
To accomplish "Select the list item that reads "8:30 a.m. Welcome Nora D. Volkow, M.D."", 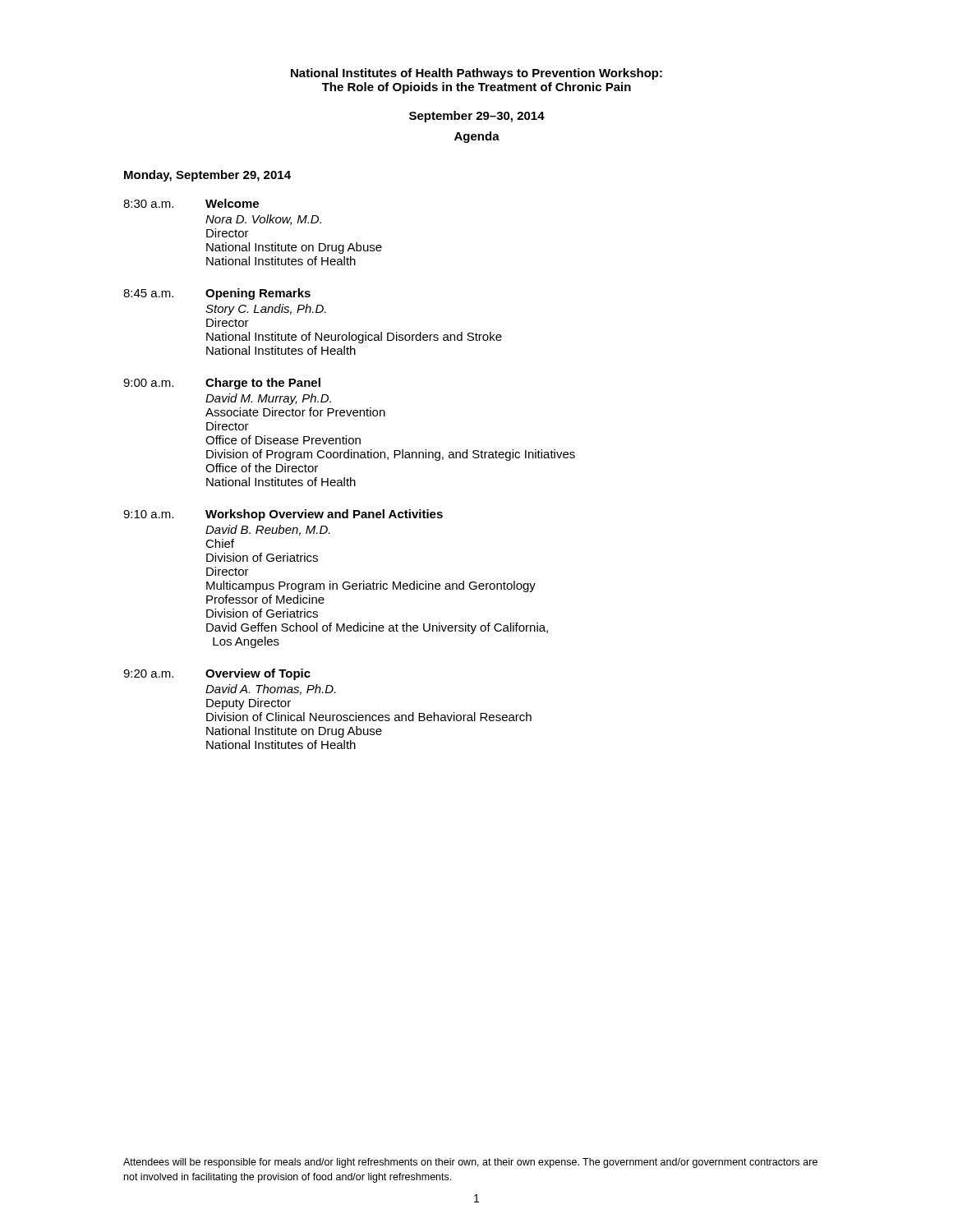I will click(142, 203).
